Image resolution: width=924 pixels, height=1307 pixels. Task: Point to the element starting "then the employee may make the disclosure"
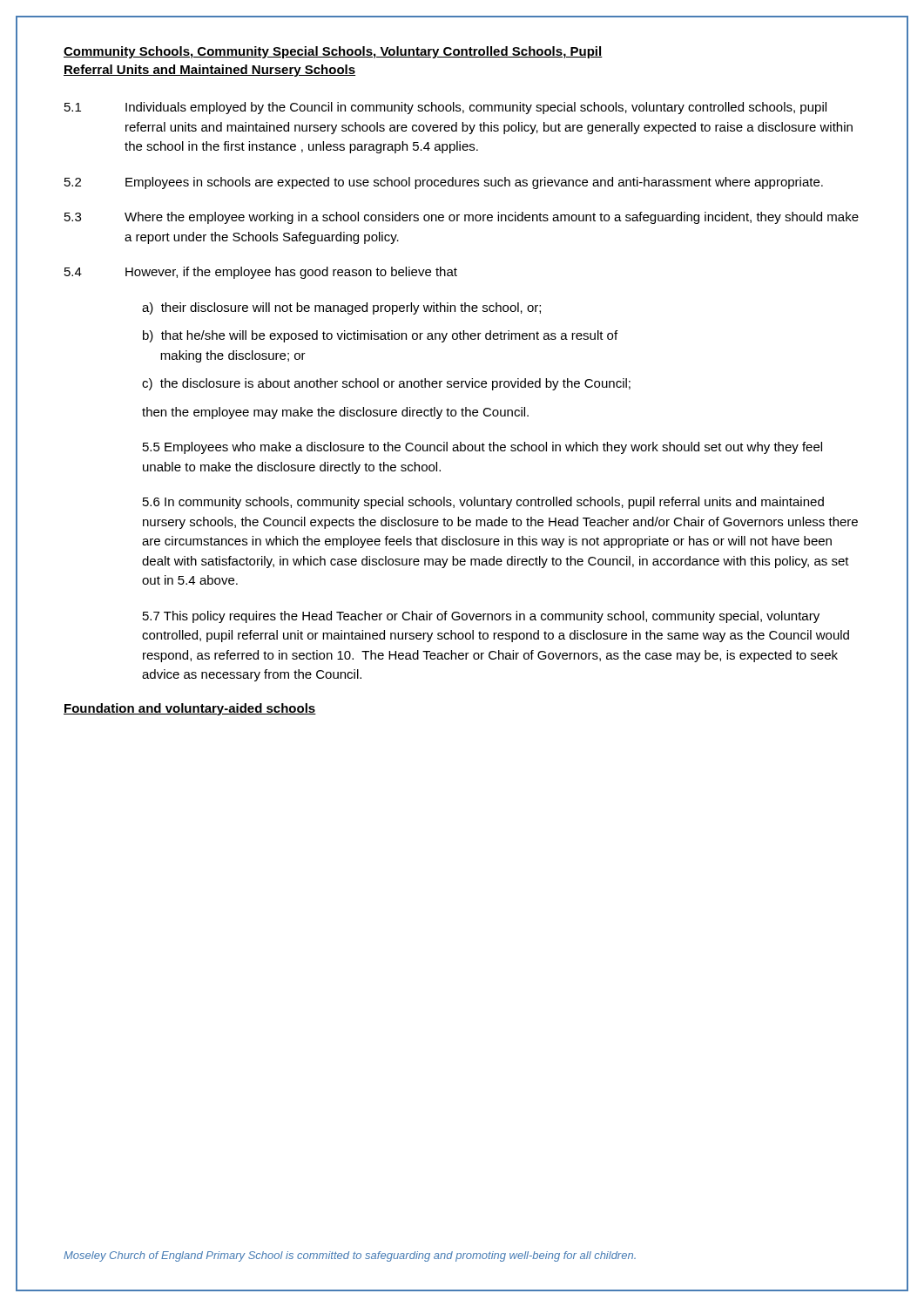pos(336,411)
